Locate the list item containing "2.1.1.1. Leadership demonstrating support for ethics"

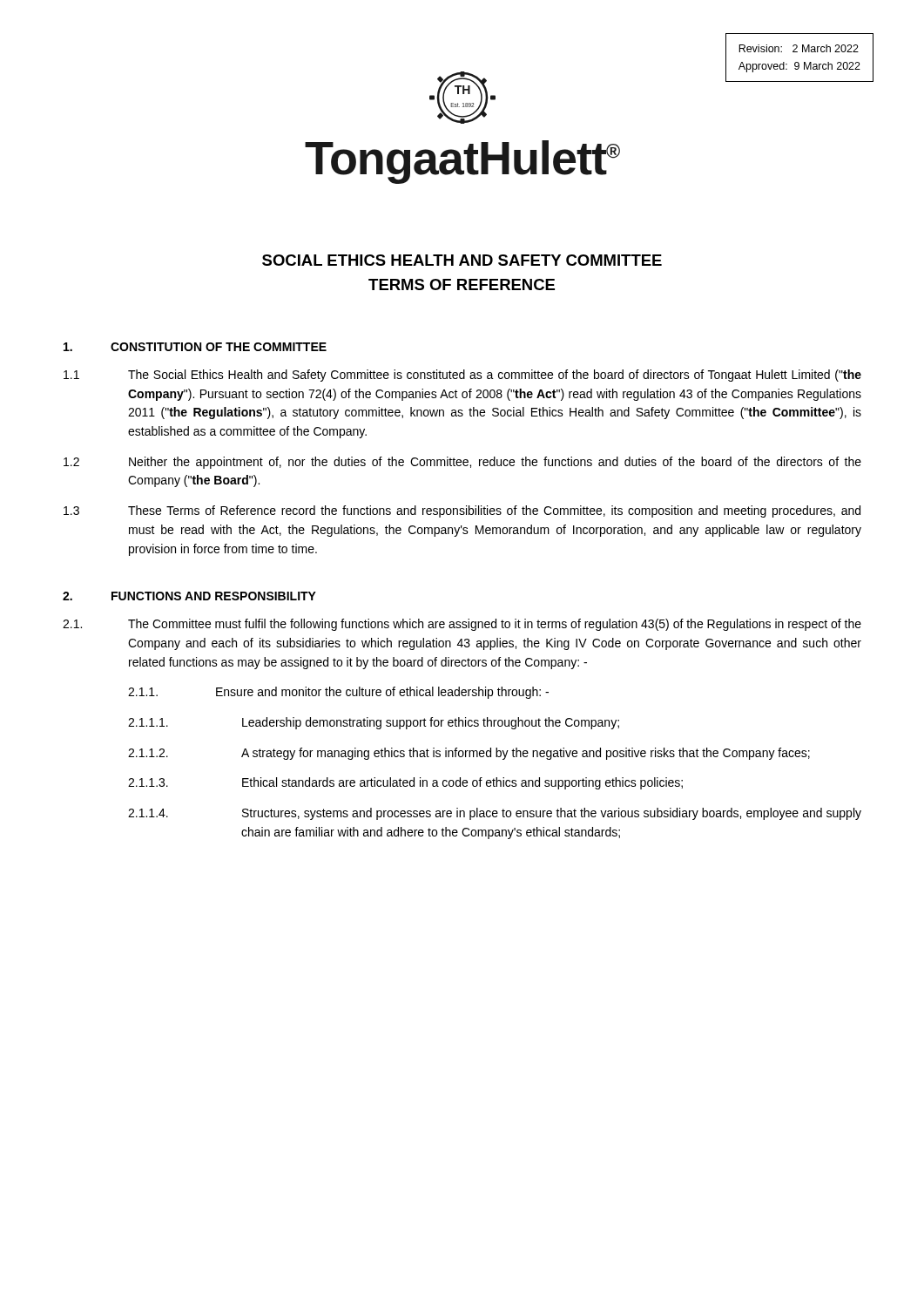[495, 723]
